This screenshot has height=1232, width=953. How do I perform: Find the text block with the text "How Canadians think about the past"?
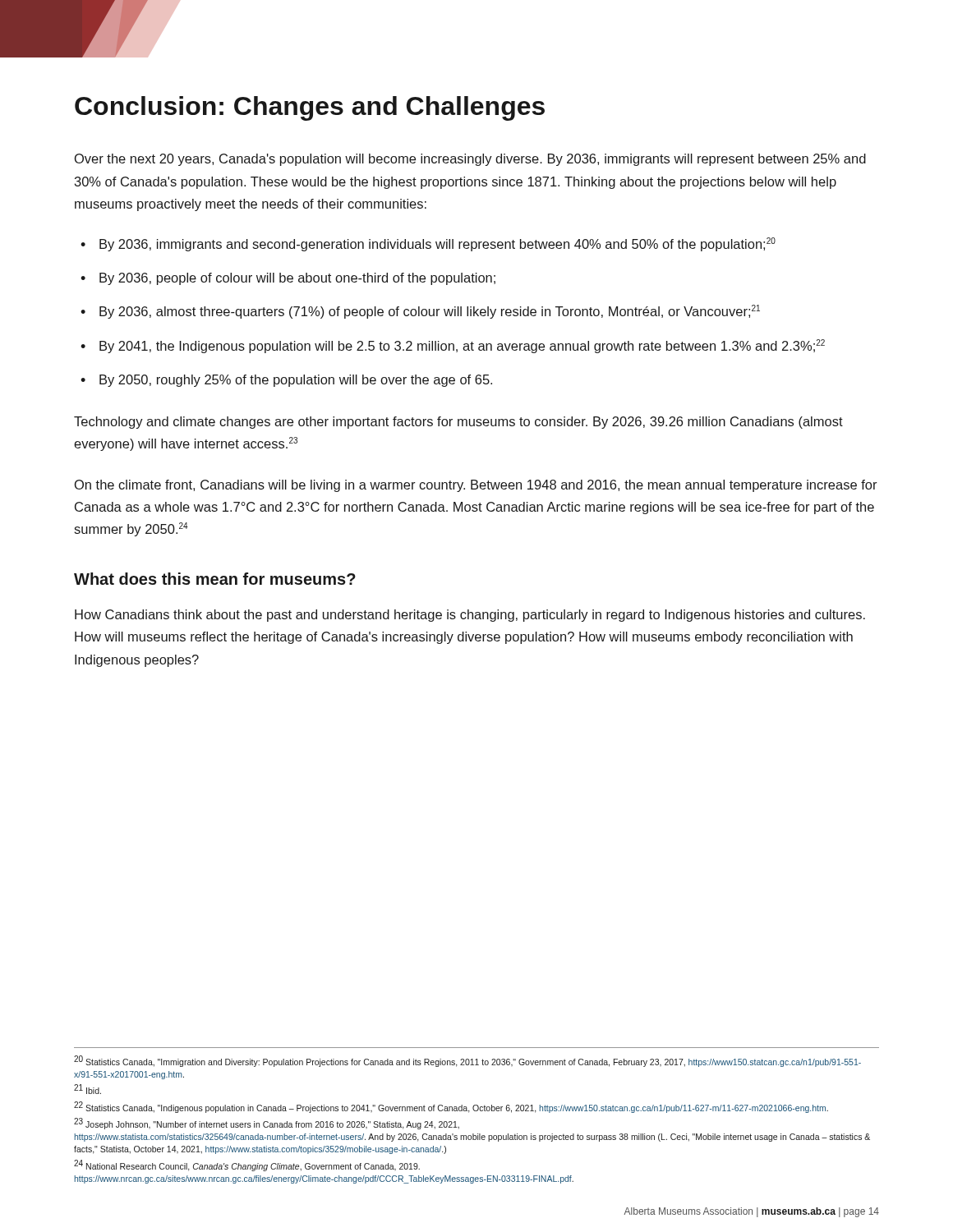(470, 637)
